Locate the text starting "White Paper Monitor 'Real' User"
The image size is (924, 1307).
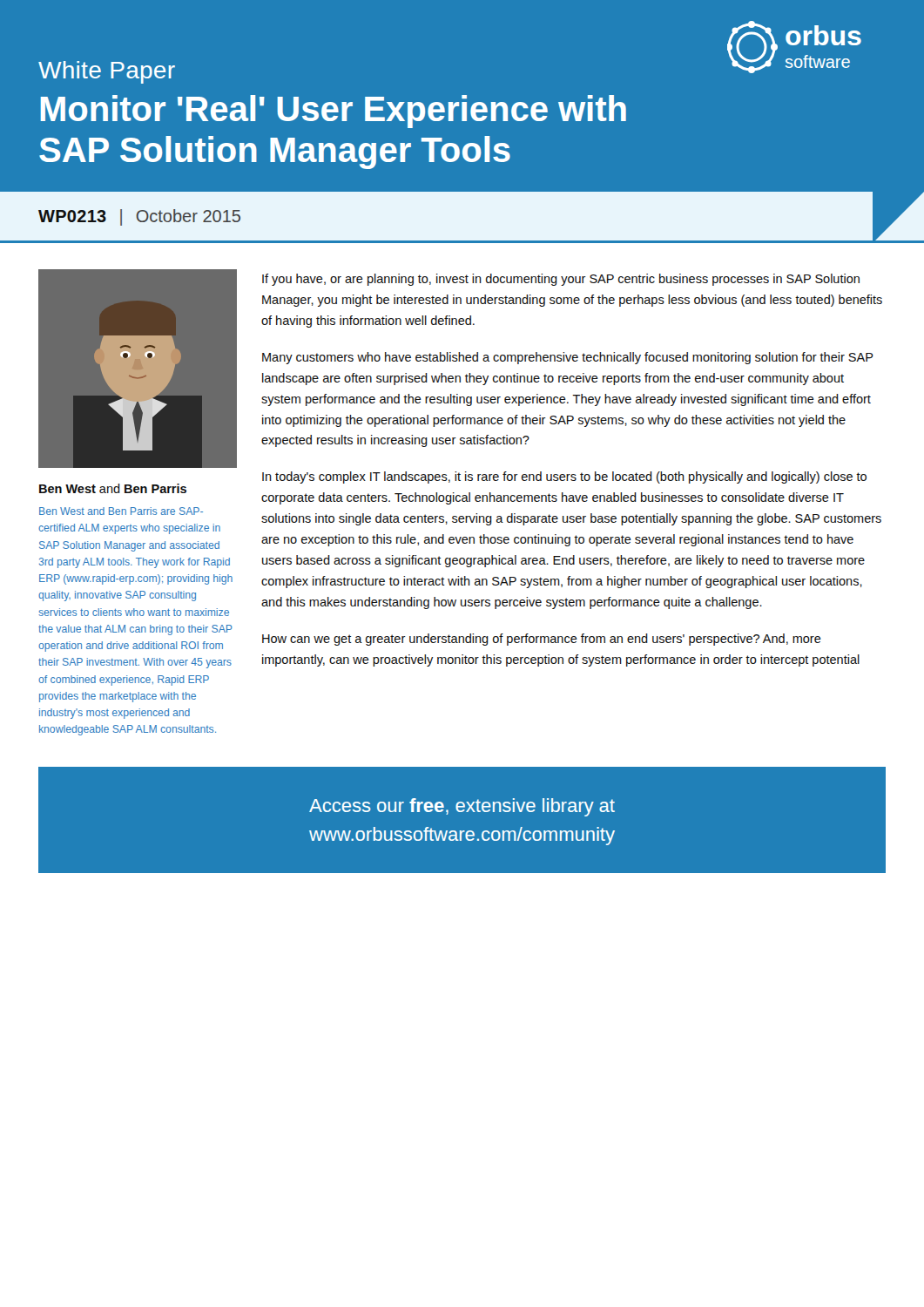[333, 113]
